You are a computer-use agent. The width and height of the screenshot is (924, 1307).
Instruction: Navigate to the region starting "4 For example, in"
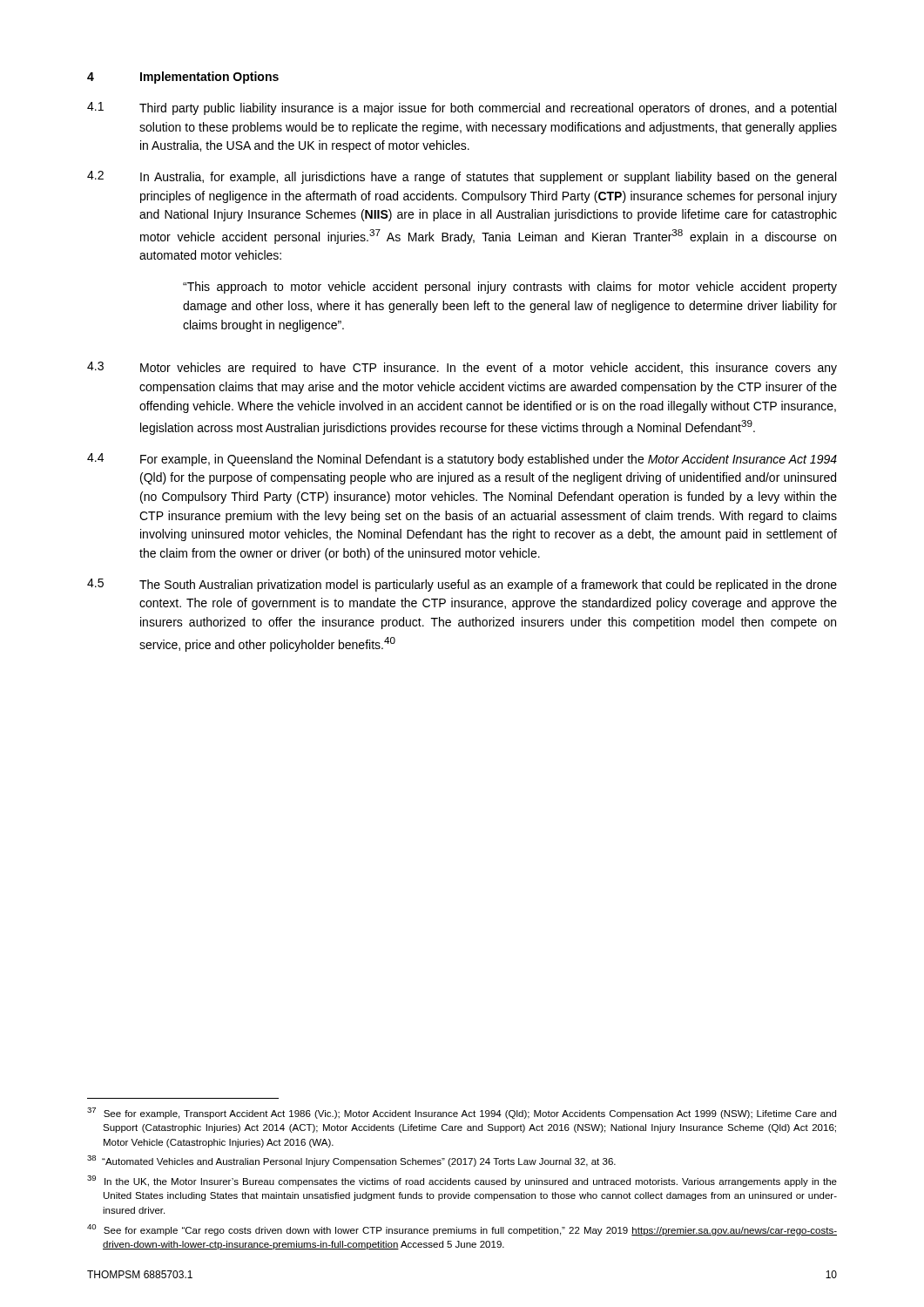[x=462, y=507]
